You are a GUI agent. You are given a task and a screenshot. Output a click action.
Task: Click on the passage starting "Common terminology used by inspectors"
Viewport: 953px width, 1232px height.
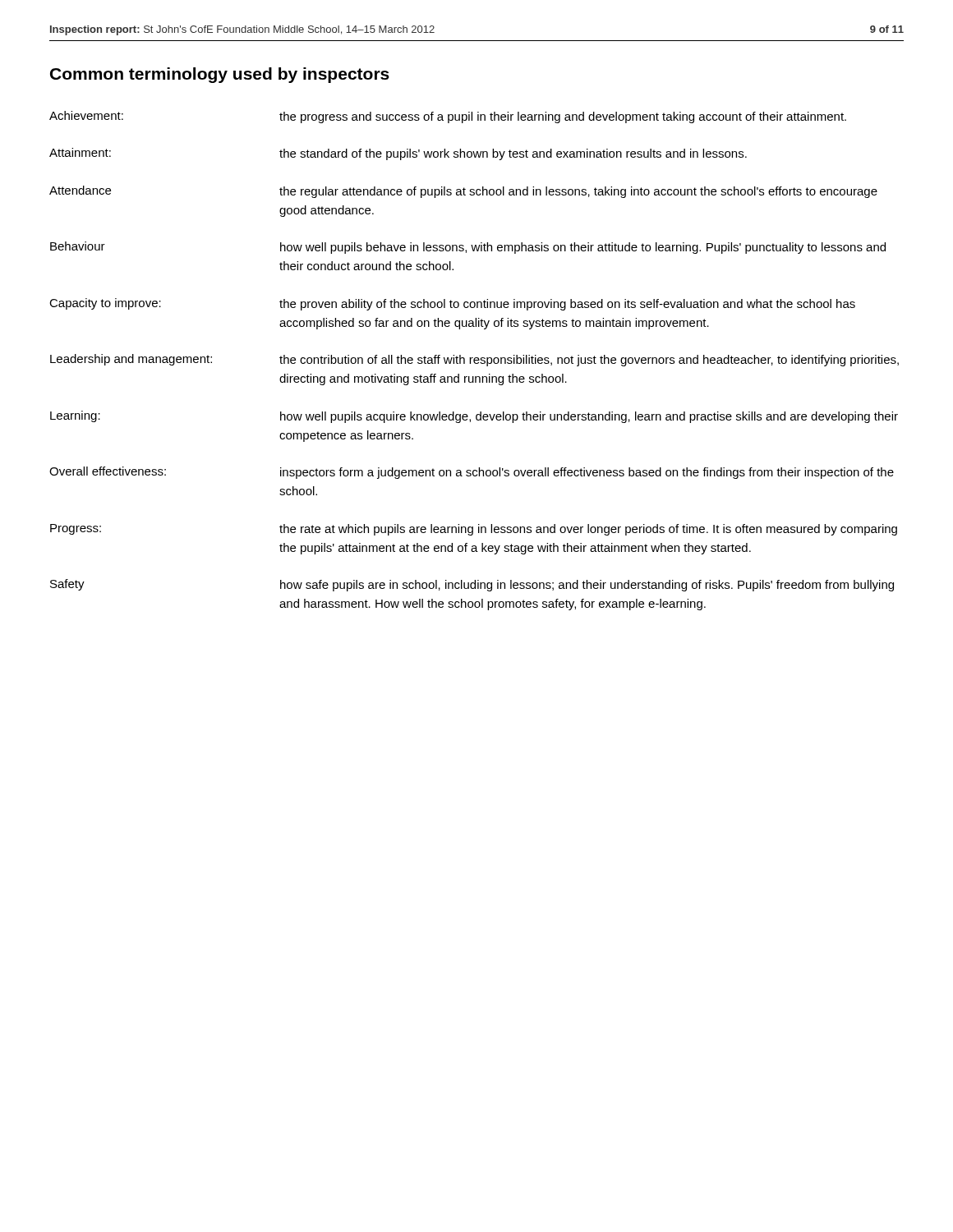(219, 74)
